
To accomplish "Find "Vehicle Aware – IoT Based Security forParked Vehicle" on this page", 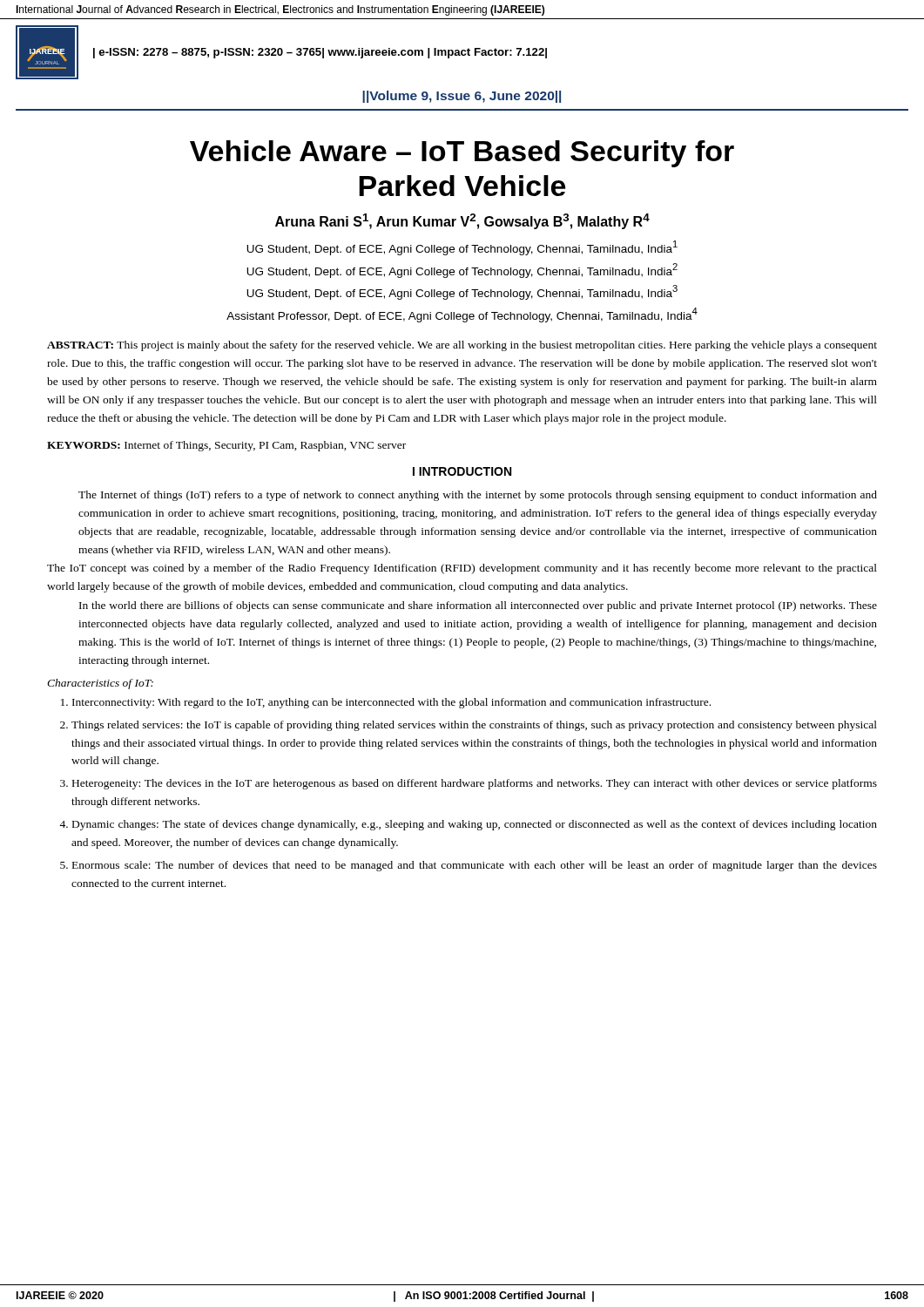I will pyautogui.click(x=462, y=168).
